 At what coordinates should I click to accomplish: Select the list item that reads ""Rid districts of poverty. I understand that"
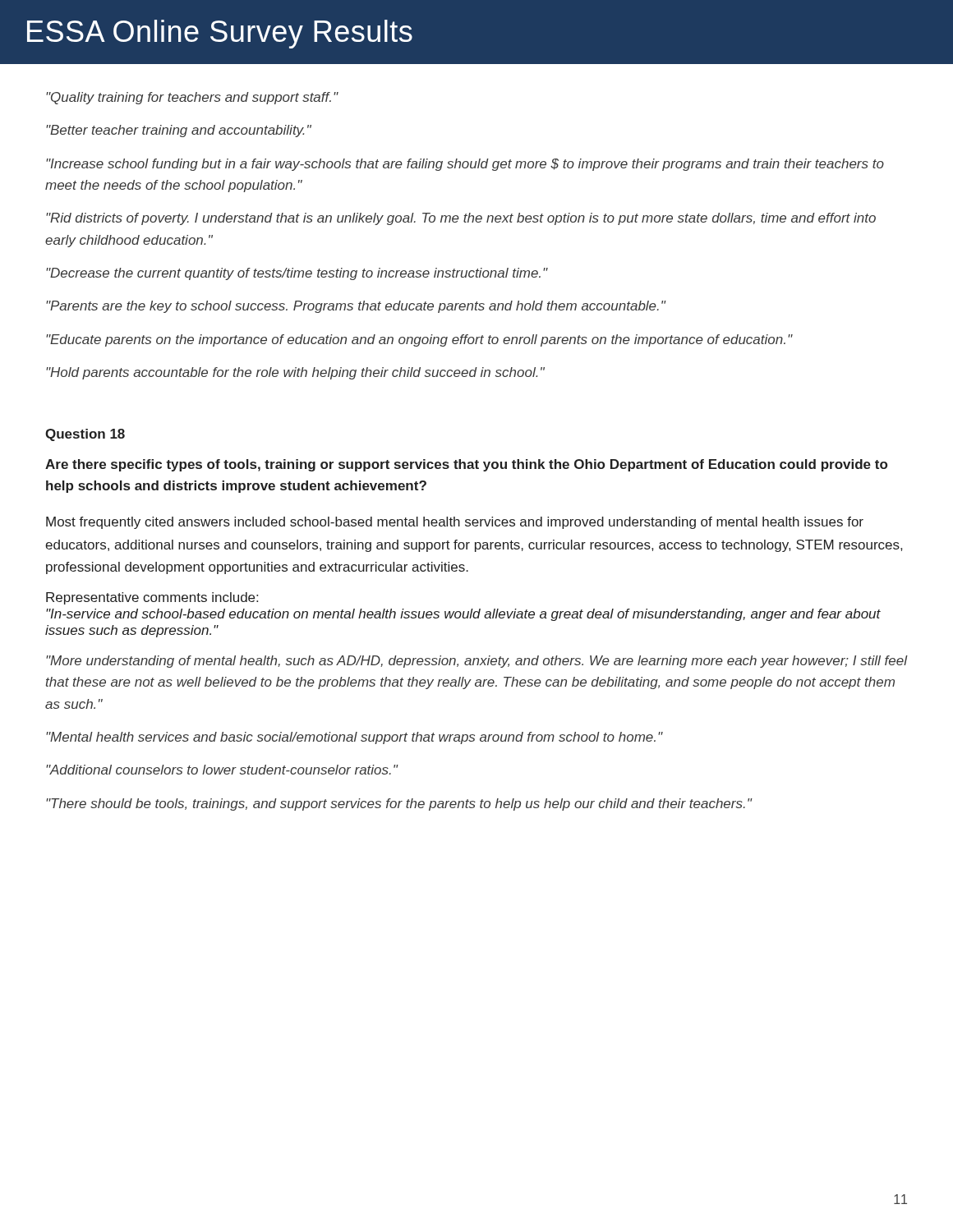click(x=461, y=229)
